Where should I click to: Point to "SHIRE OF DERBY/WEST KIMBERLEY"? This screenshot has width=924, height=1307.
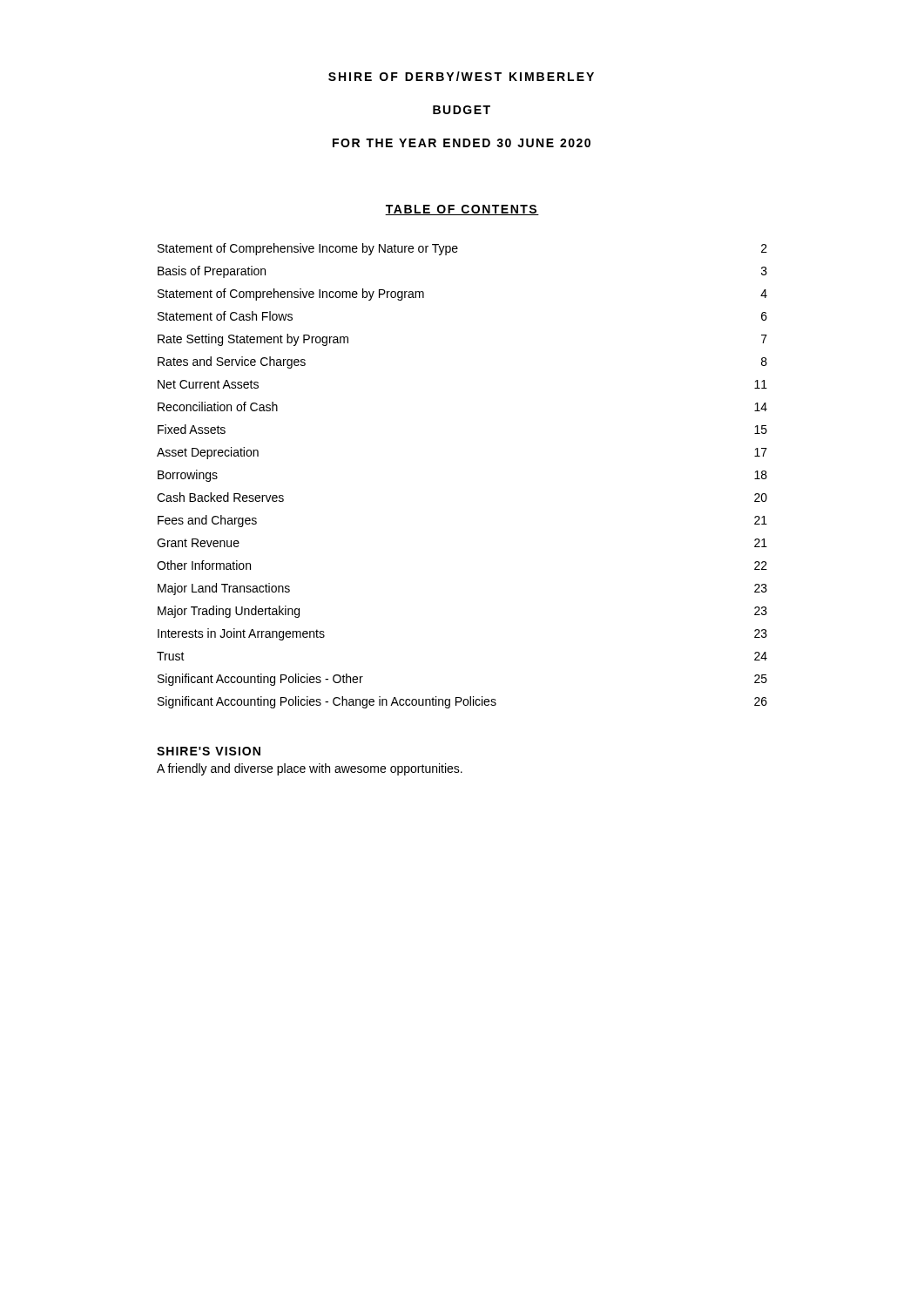pyautogui.click(x=462, y=77)
